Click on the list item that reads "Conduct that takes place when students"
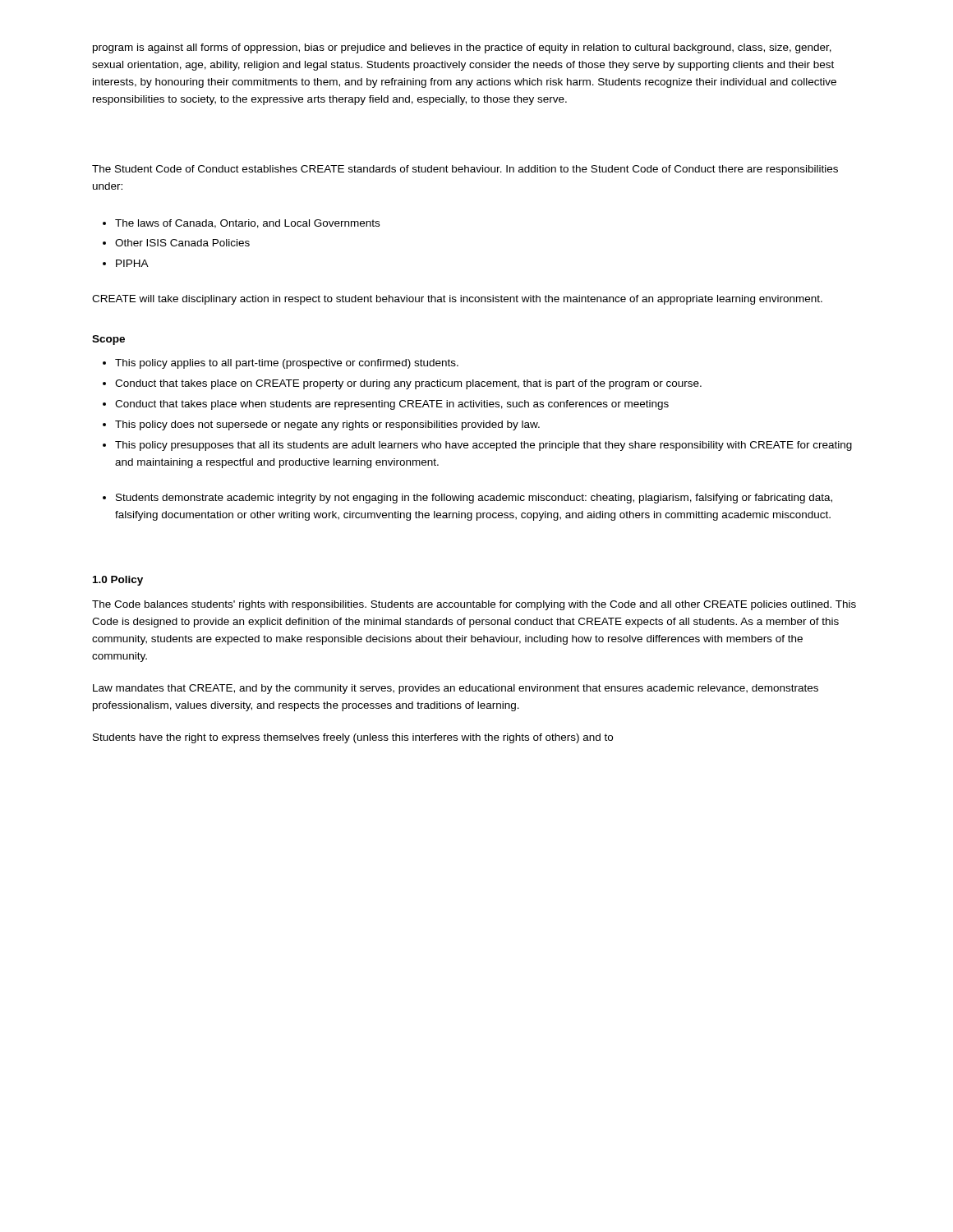Viewport: 953px width, 1232px height. 476,404
